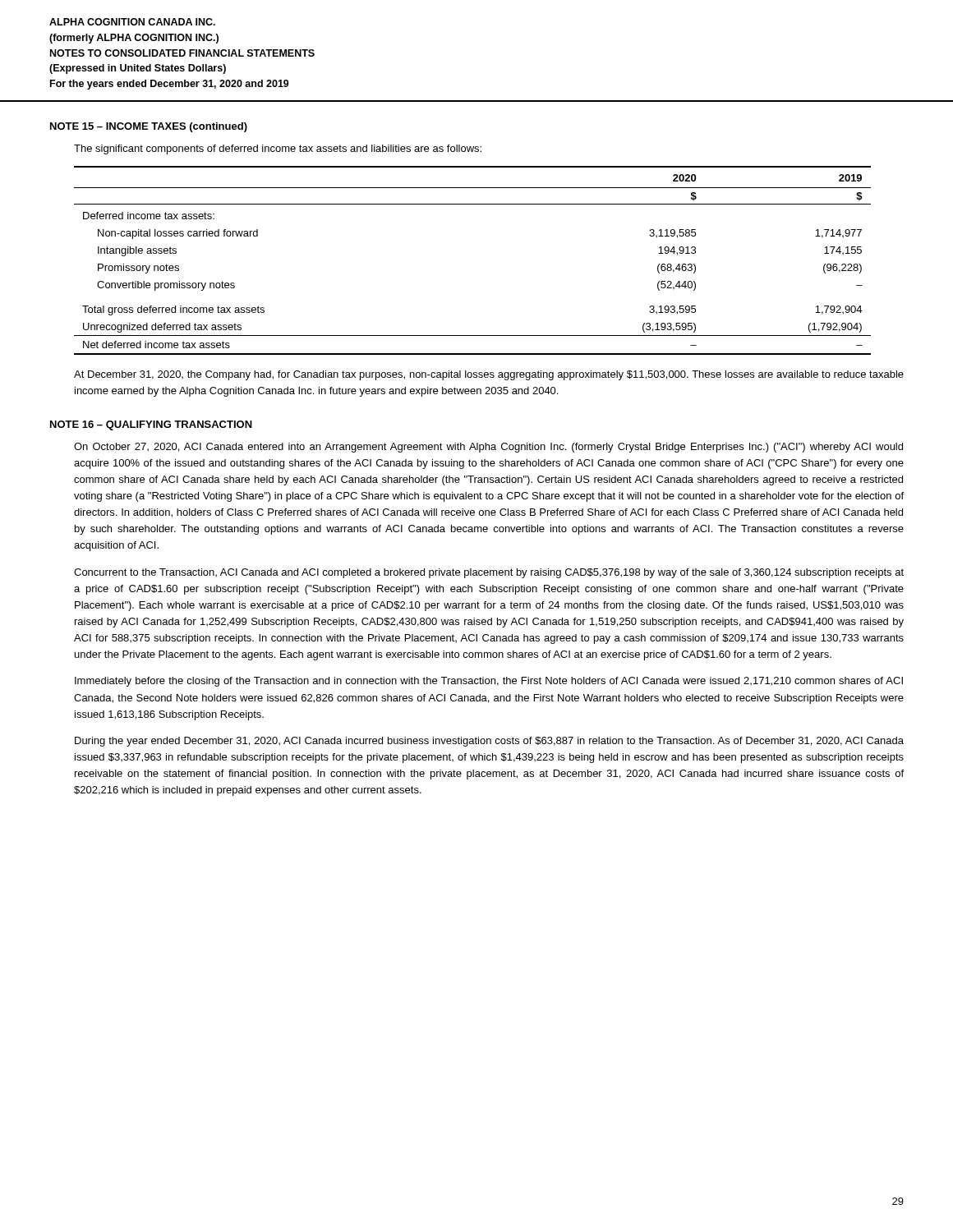
Task: Click the passage that begins "Immediately before the closing of"
Action: pos(489,697)
